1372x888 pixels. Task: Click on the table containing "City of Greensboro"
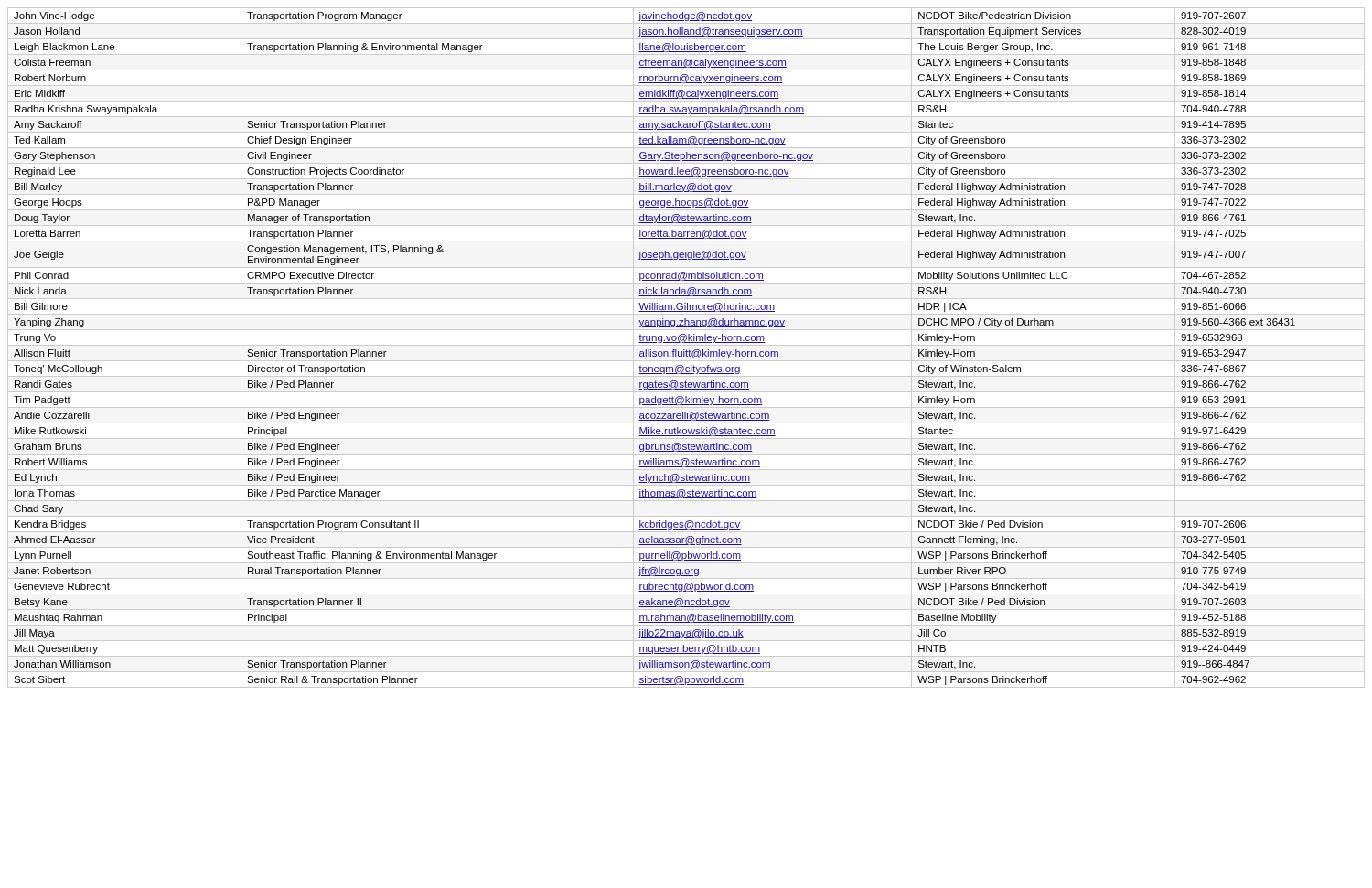point(686,444)
